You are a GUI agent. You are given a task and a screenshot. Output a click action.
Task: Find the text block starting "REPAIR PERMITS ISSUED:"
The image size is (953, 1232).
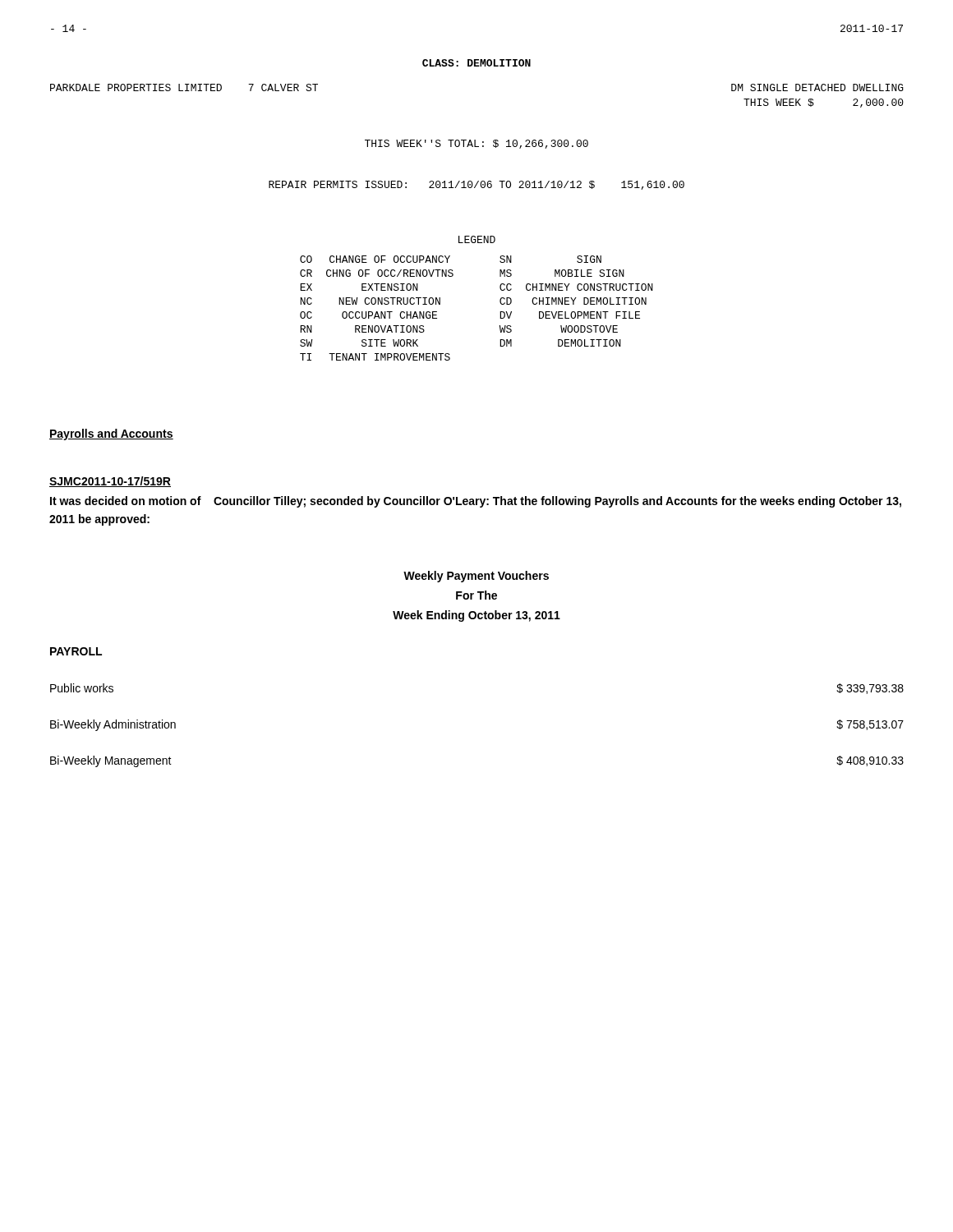[476, 185]
